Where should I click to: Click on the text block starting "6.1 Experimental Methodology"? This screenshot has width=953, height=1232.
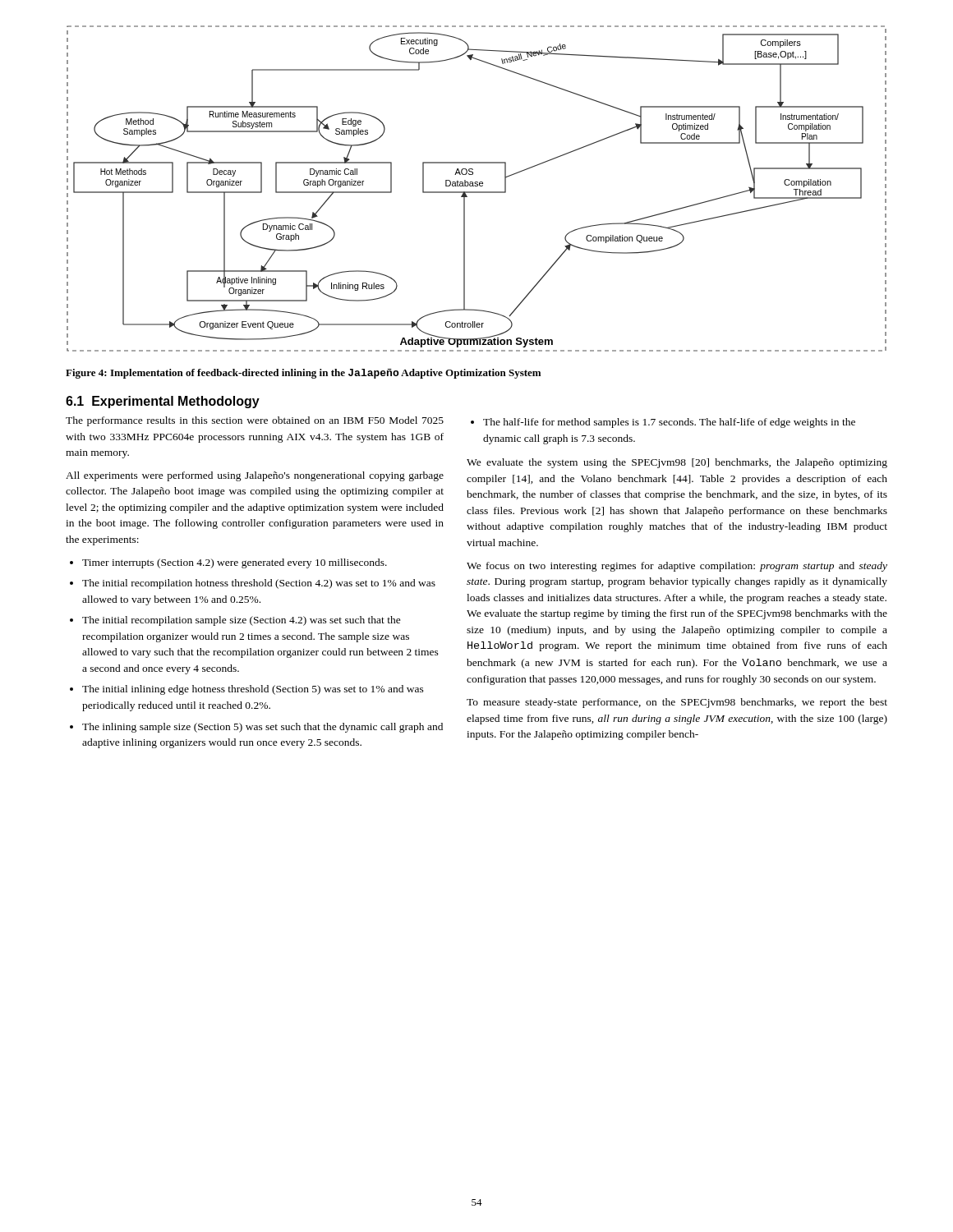(x=255, y=402)
